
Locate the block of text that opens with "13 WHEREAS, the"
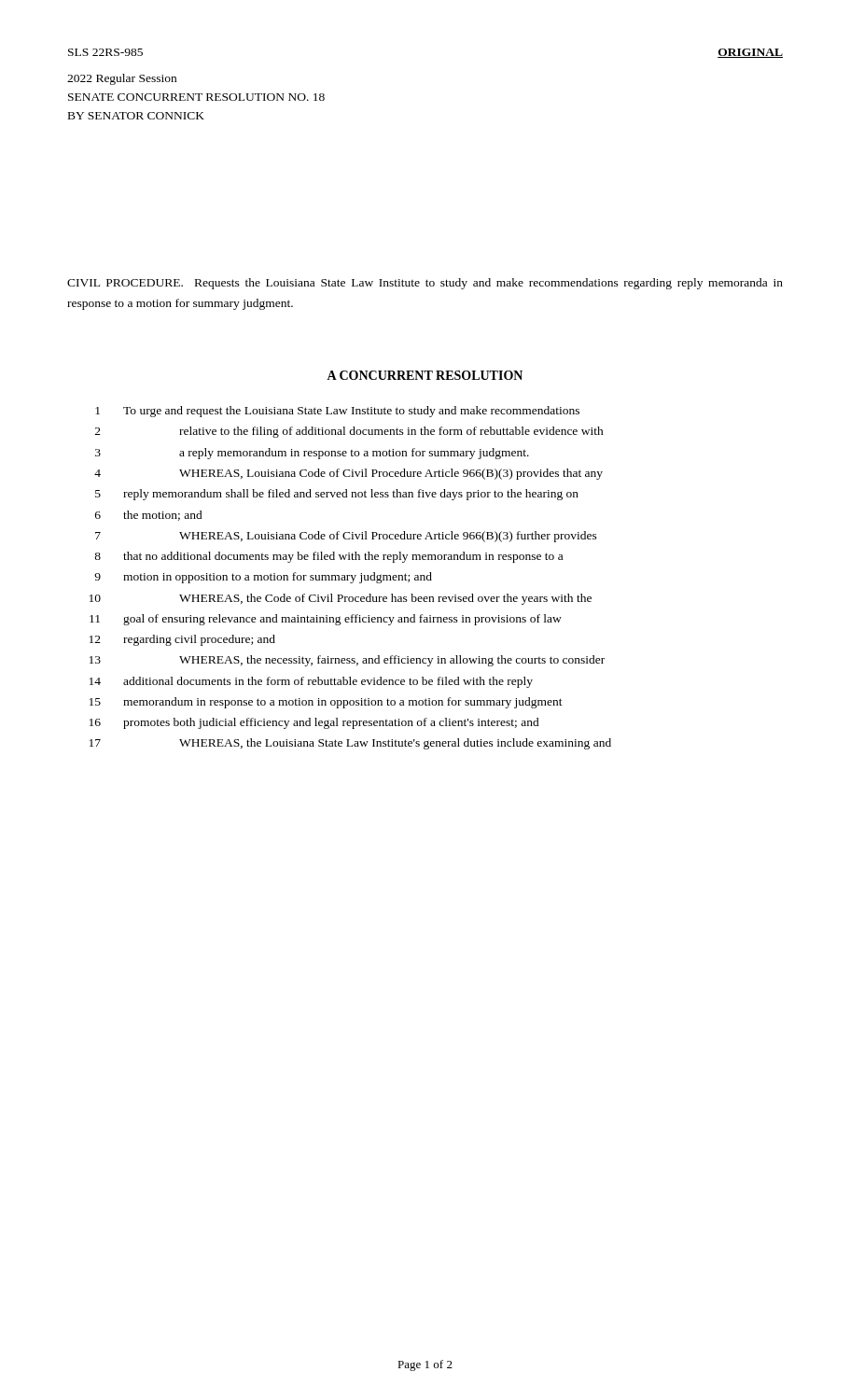[x=425, y=660]
